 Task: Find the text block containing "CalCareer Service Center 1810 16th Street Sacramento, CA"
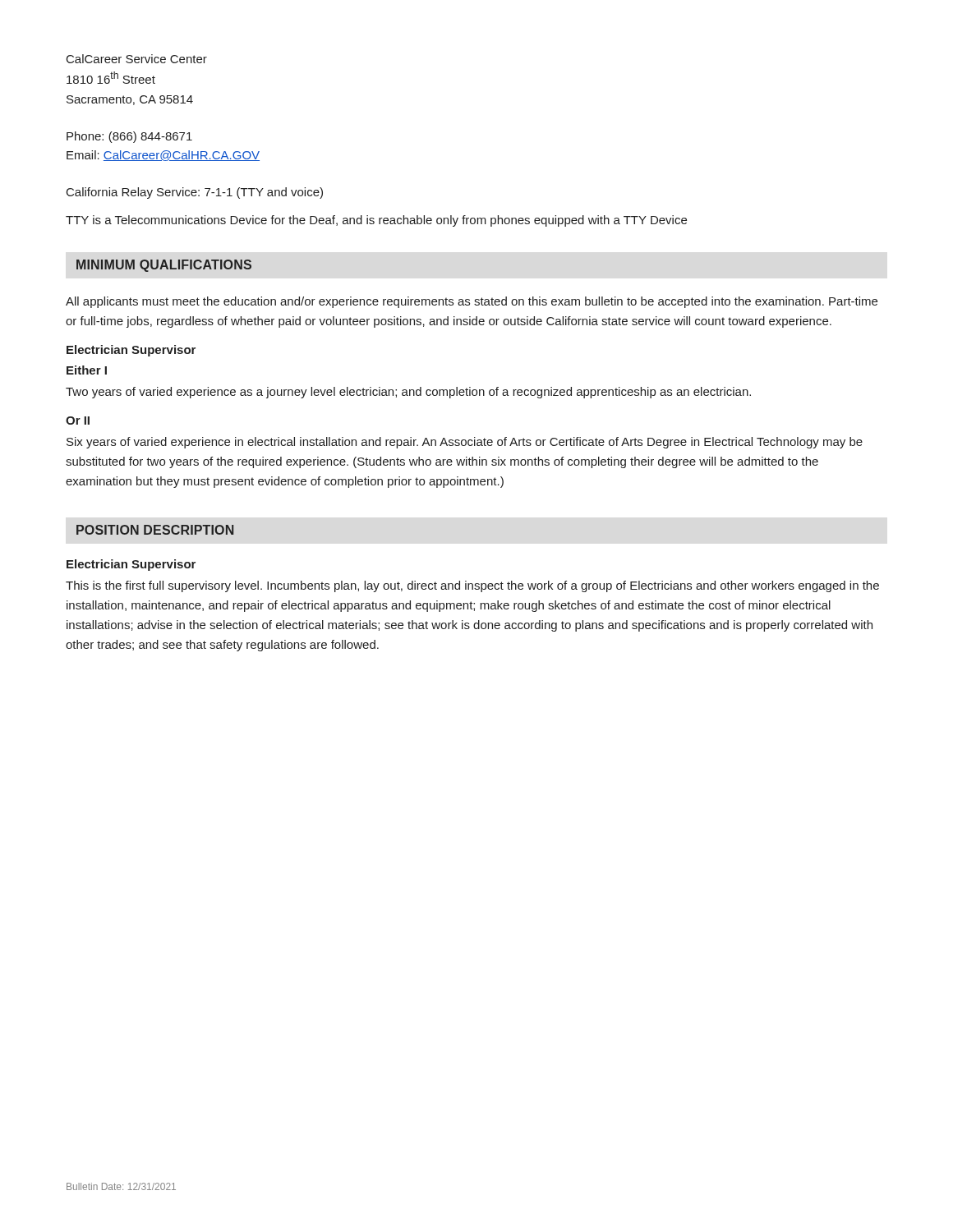[136, 79]
